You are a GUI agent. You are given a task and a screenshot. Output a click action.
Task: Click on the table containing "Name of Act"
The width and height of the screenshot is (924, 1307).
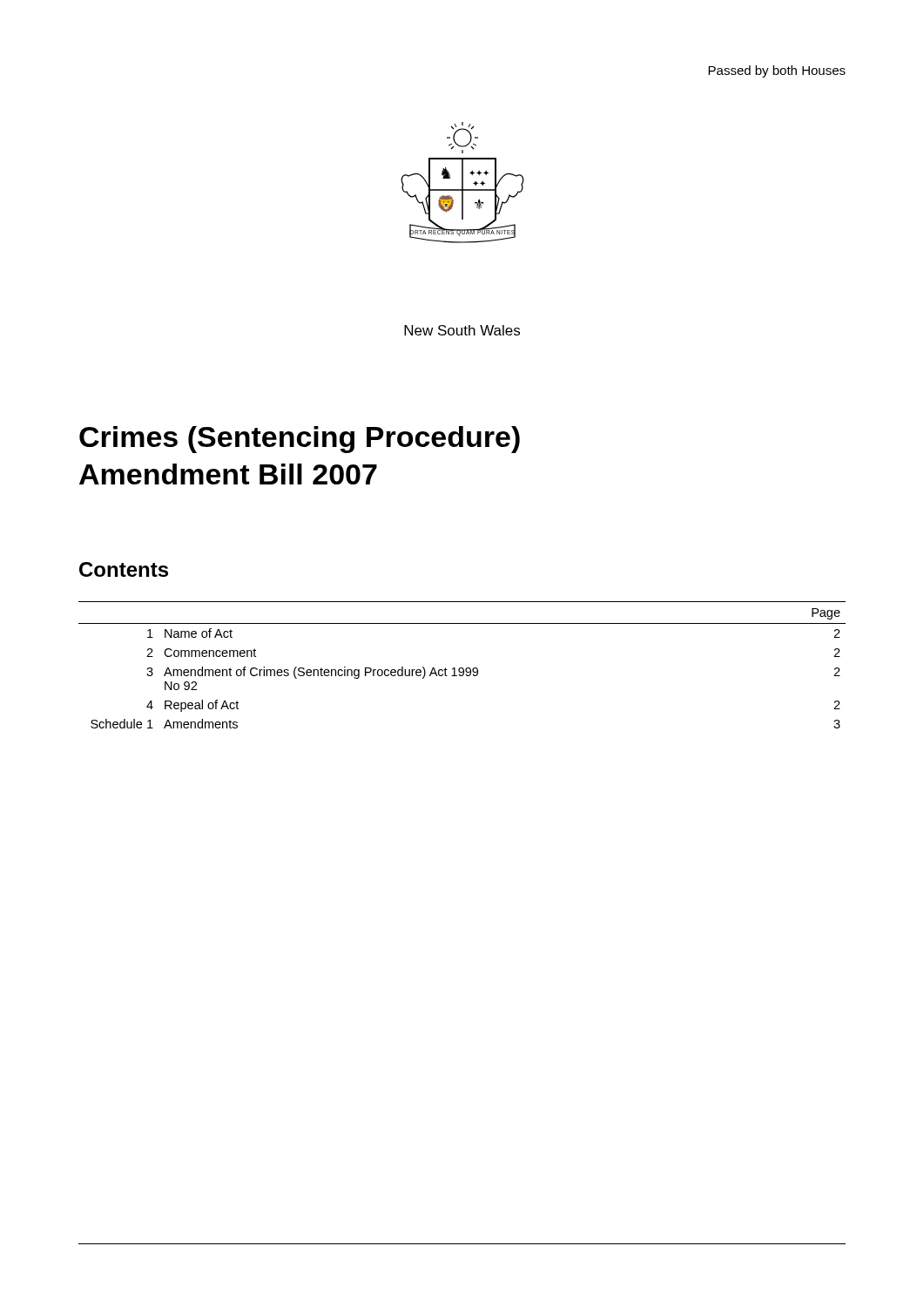tap(462, 669)
